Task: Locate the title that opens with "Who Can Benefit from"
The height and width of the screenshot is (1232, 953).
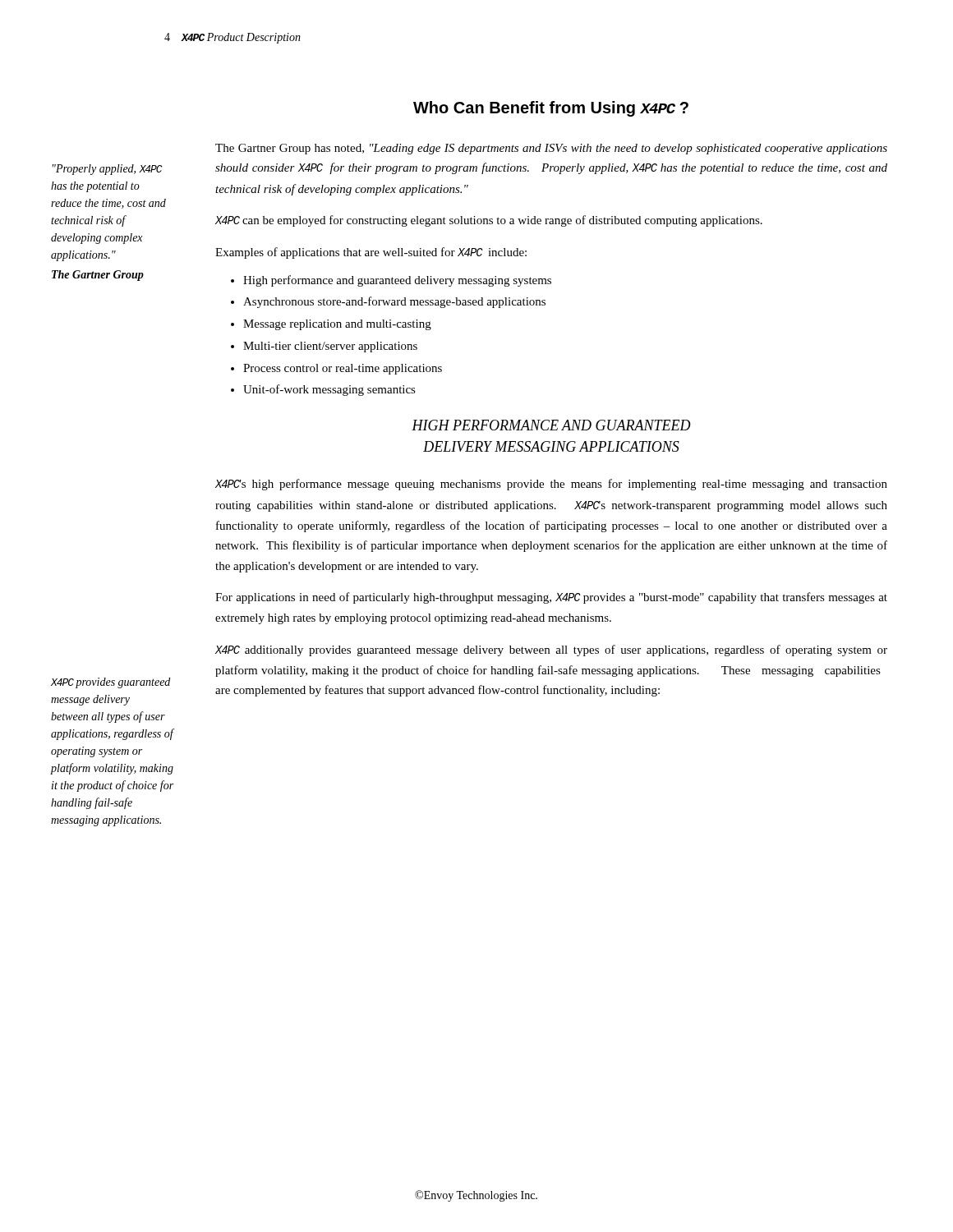Action: click(551, 108)
